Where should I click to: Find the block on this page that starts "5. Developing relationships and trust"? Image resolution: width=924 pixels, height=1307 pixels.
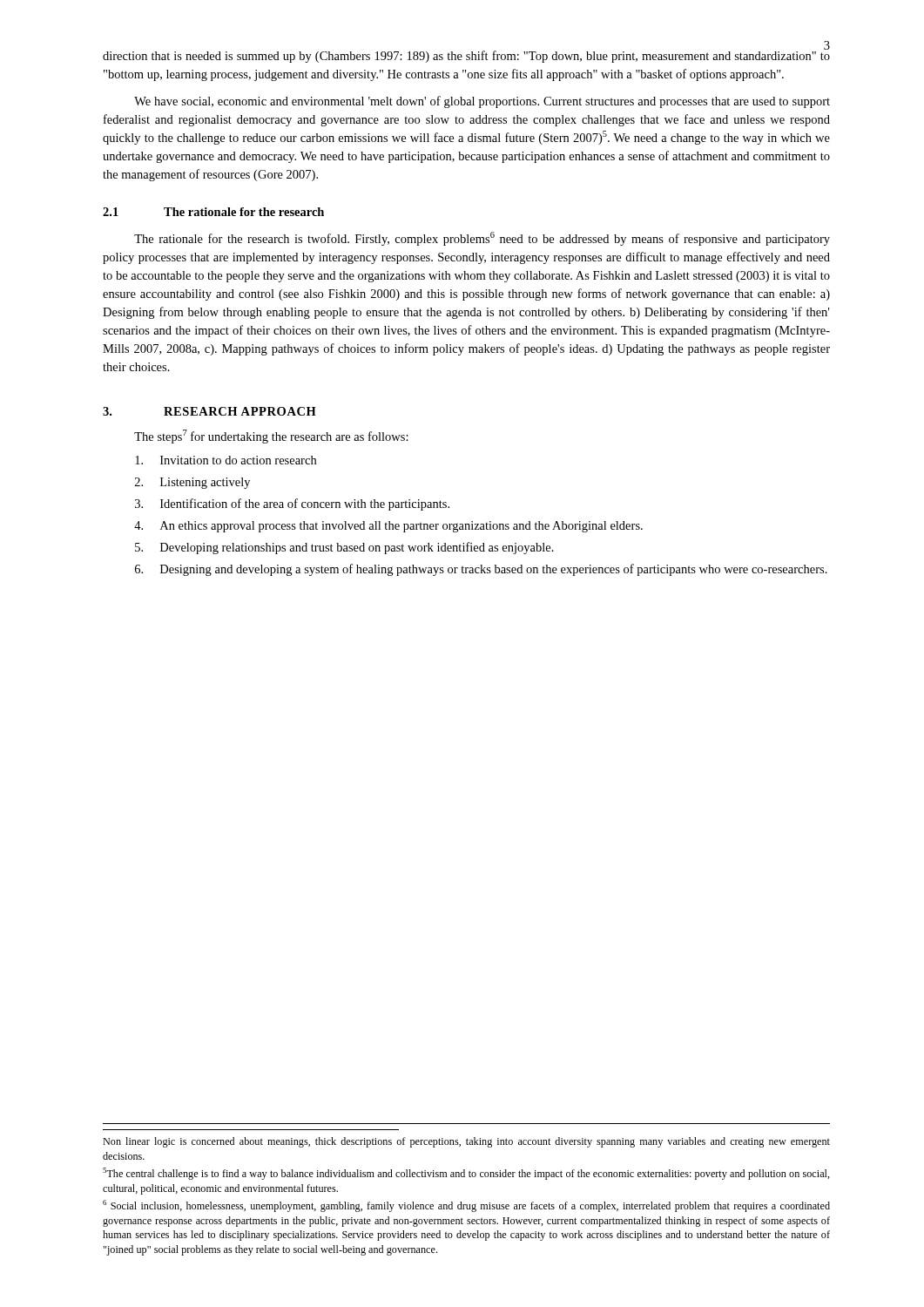tap(482, 548)
